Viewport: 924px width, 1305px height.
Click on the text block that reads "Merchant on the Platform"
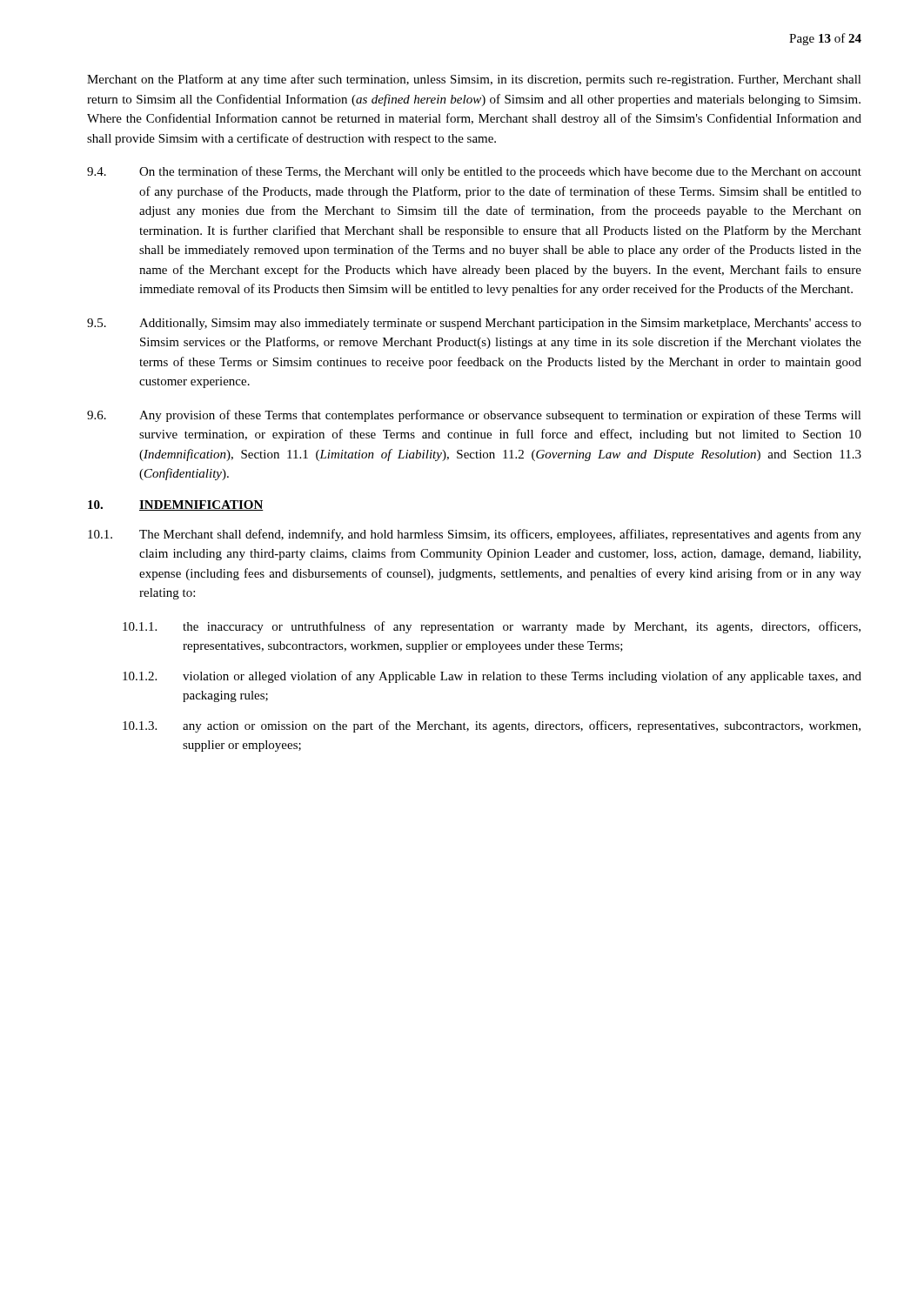(x=474, y=109)
